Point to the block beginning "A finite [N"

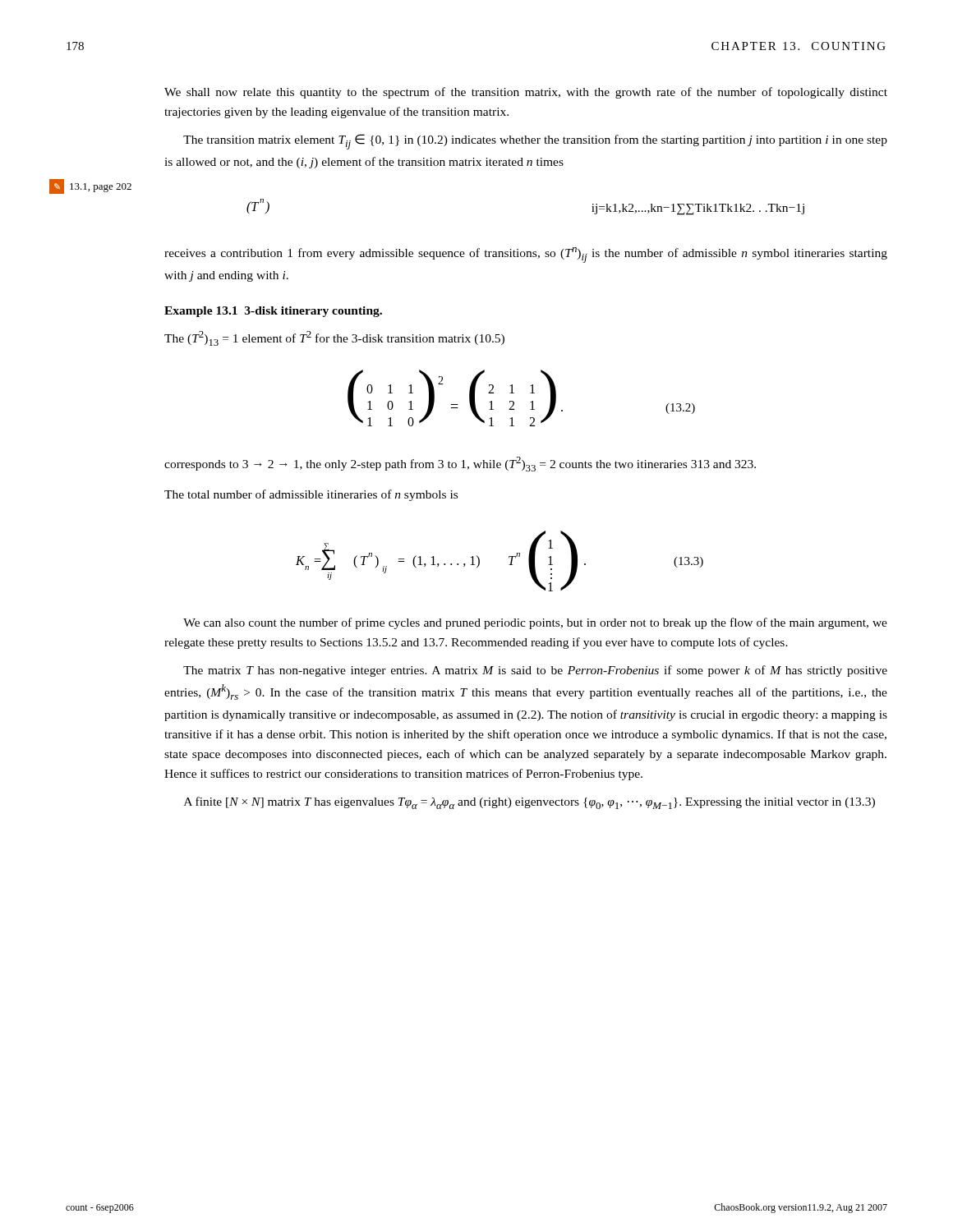point(526,803)
